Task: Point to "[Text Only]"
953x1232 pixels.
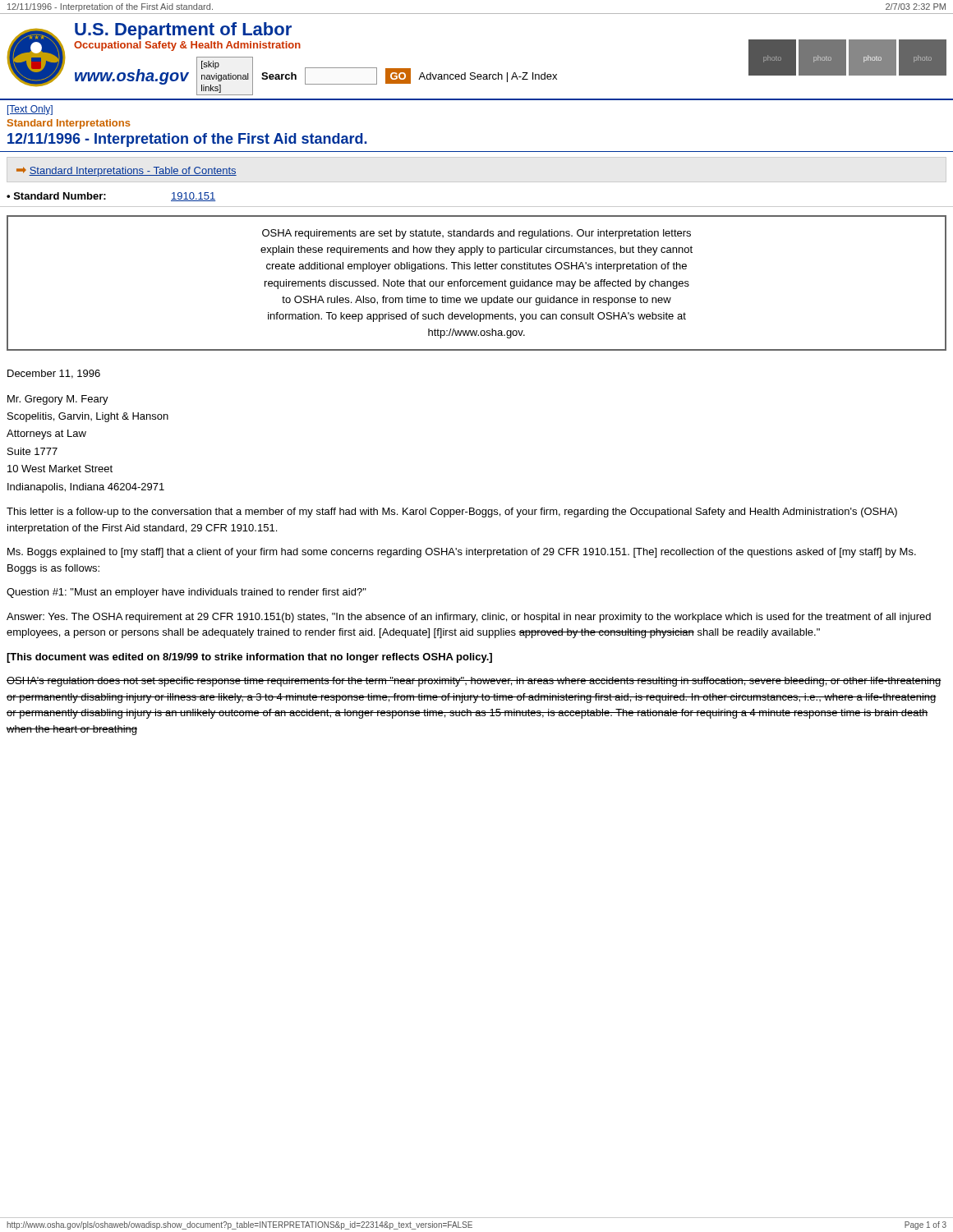Action: point(30,109)
